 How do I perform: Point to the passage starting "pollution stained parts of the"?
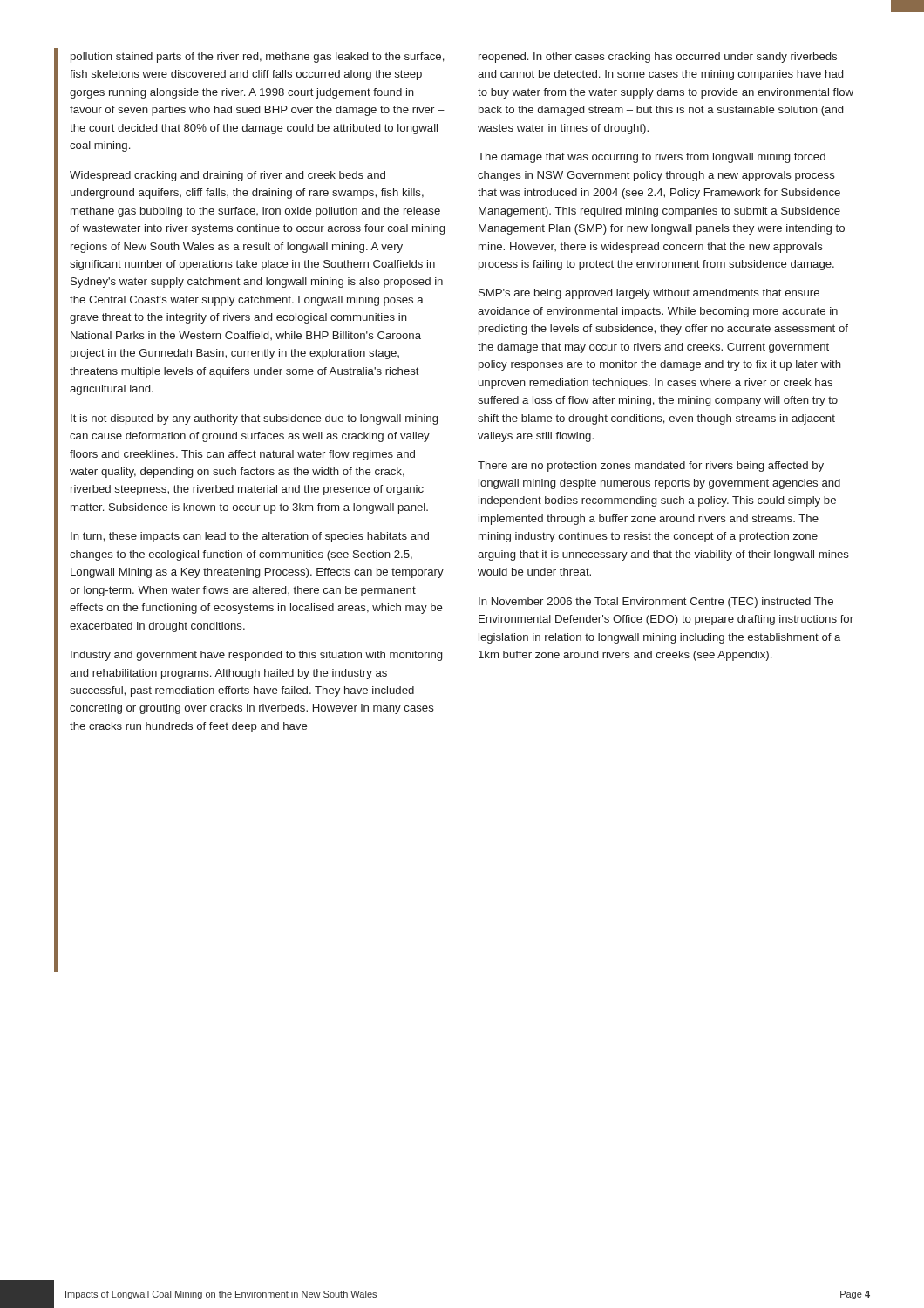pyautogui.click(x=258, y=58)
